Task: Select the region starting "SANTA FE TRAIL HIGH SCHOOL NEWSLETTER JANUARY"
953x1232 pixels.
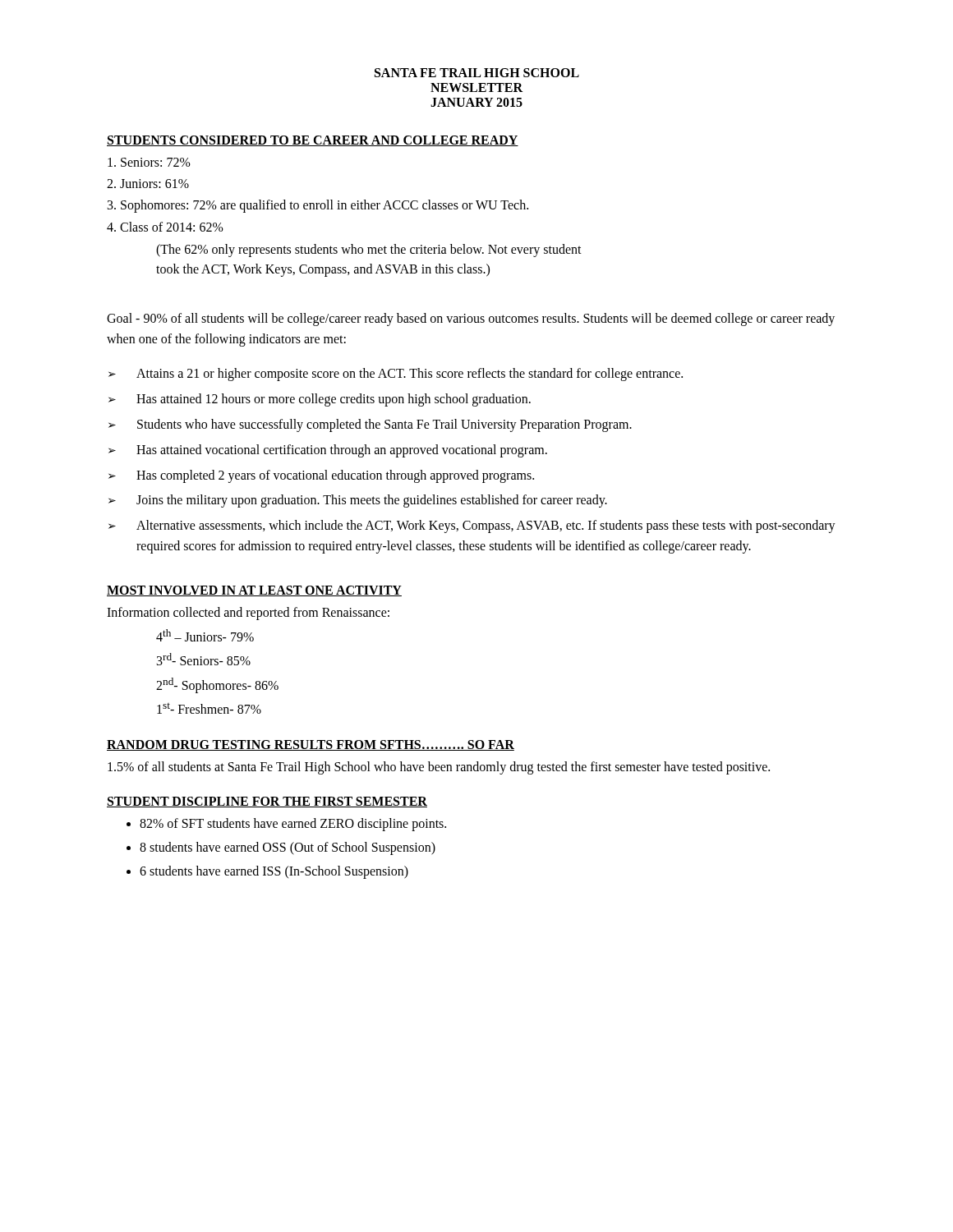Action: click(476, 88)
